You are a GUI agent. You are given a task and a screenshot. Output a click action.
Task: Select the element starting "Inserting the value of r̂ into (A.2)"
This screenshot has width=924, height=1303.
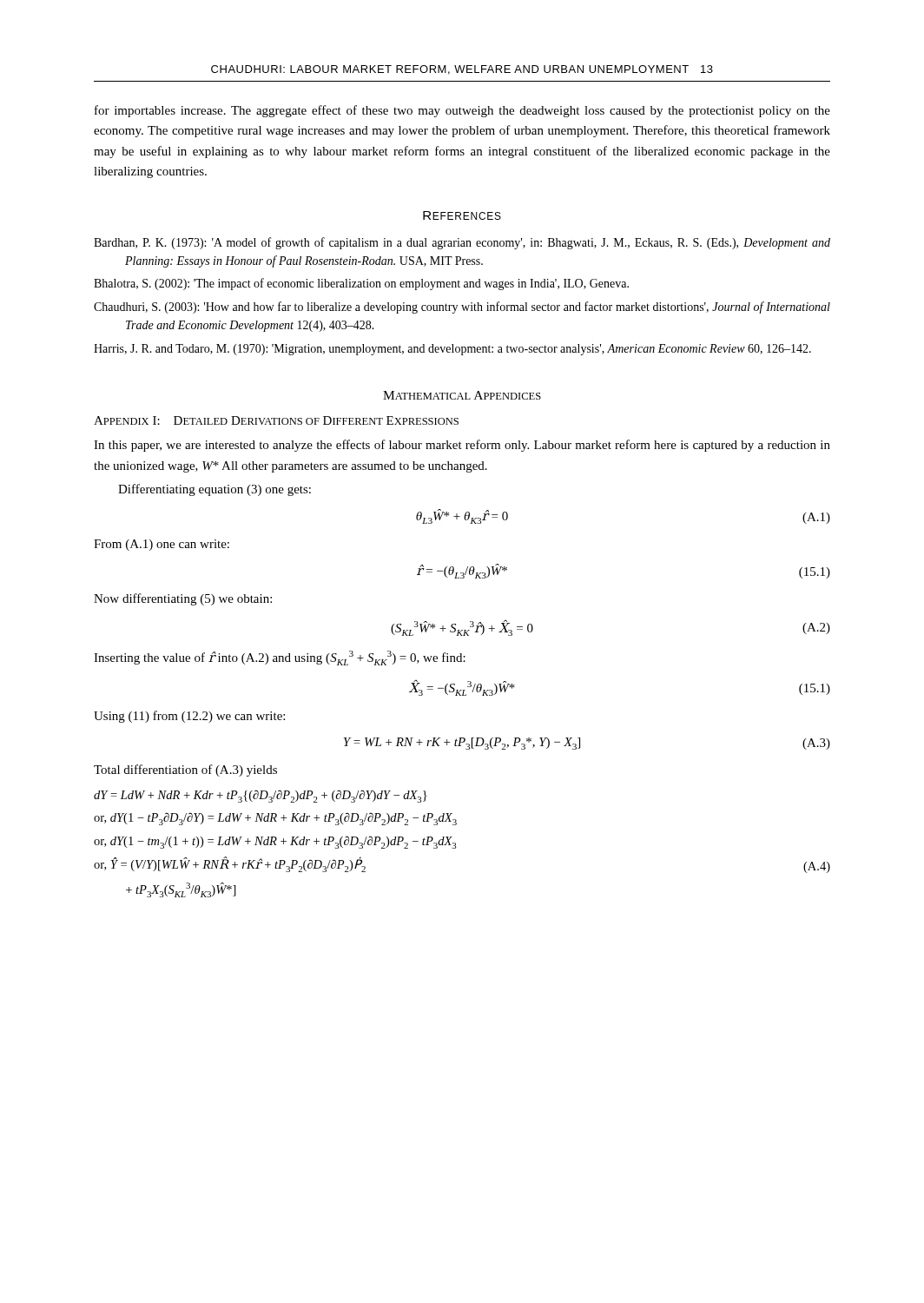click(280, 657)
